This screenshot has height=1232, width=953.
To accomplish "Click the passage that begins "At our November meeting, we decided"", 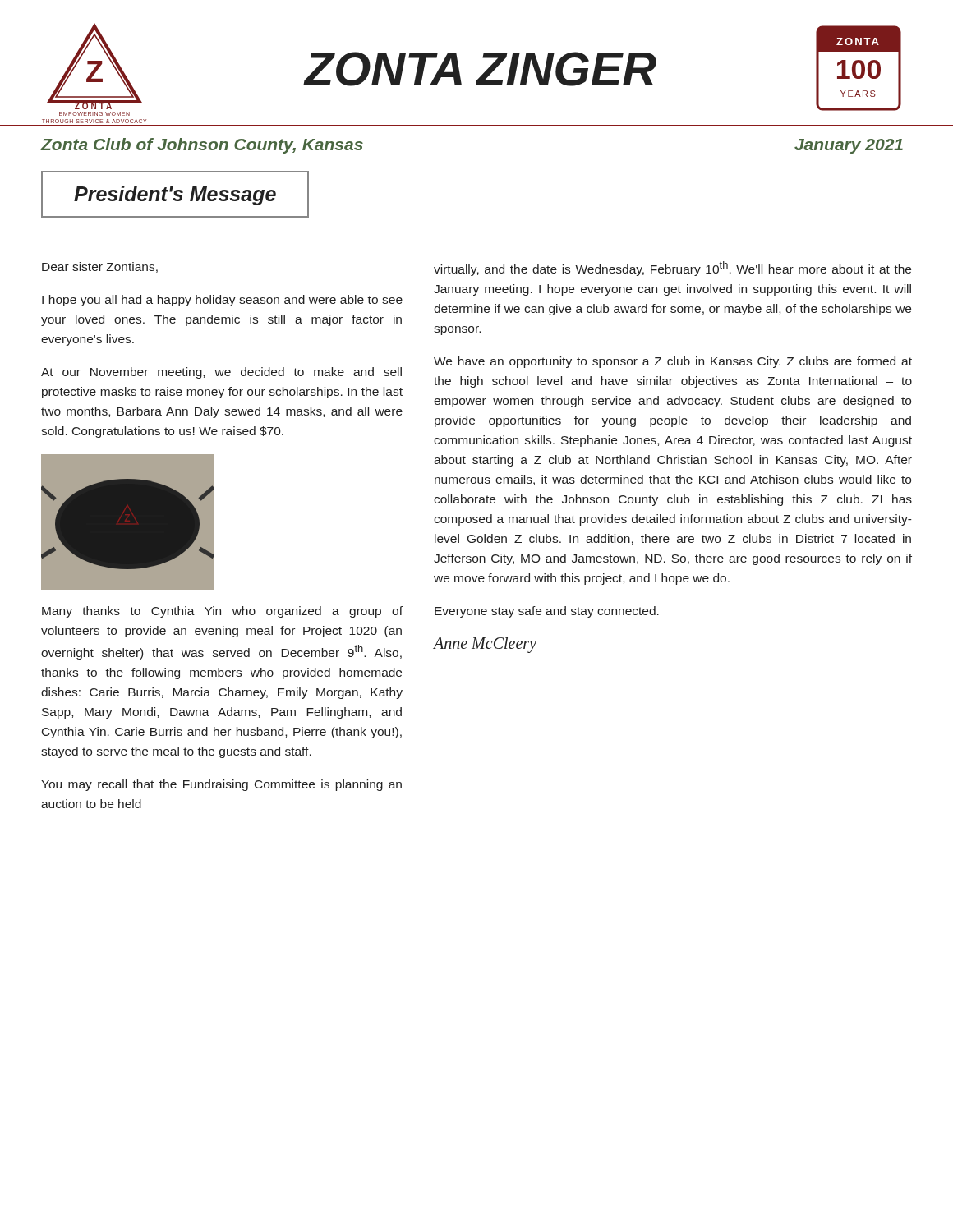I will coord(222,401).
